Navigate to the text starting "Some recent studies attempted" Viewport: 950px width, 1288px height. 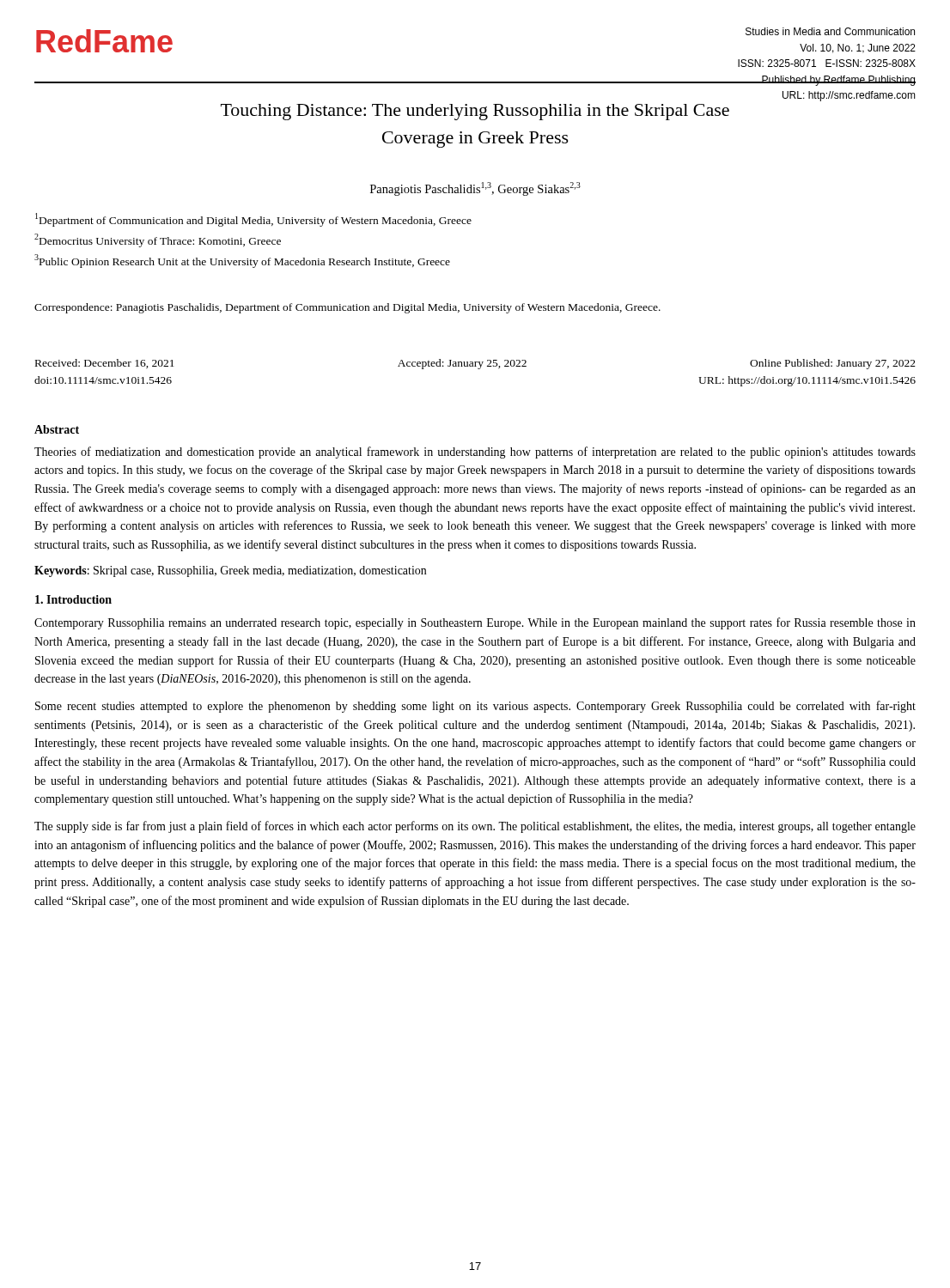475,753
